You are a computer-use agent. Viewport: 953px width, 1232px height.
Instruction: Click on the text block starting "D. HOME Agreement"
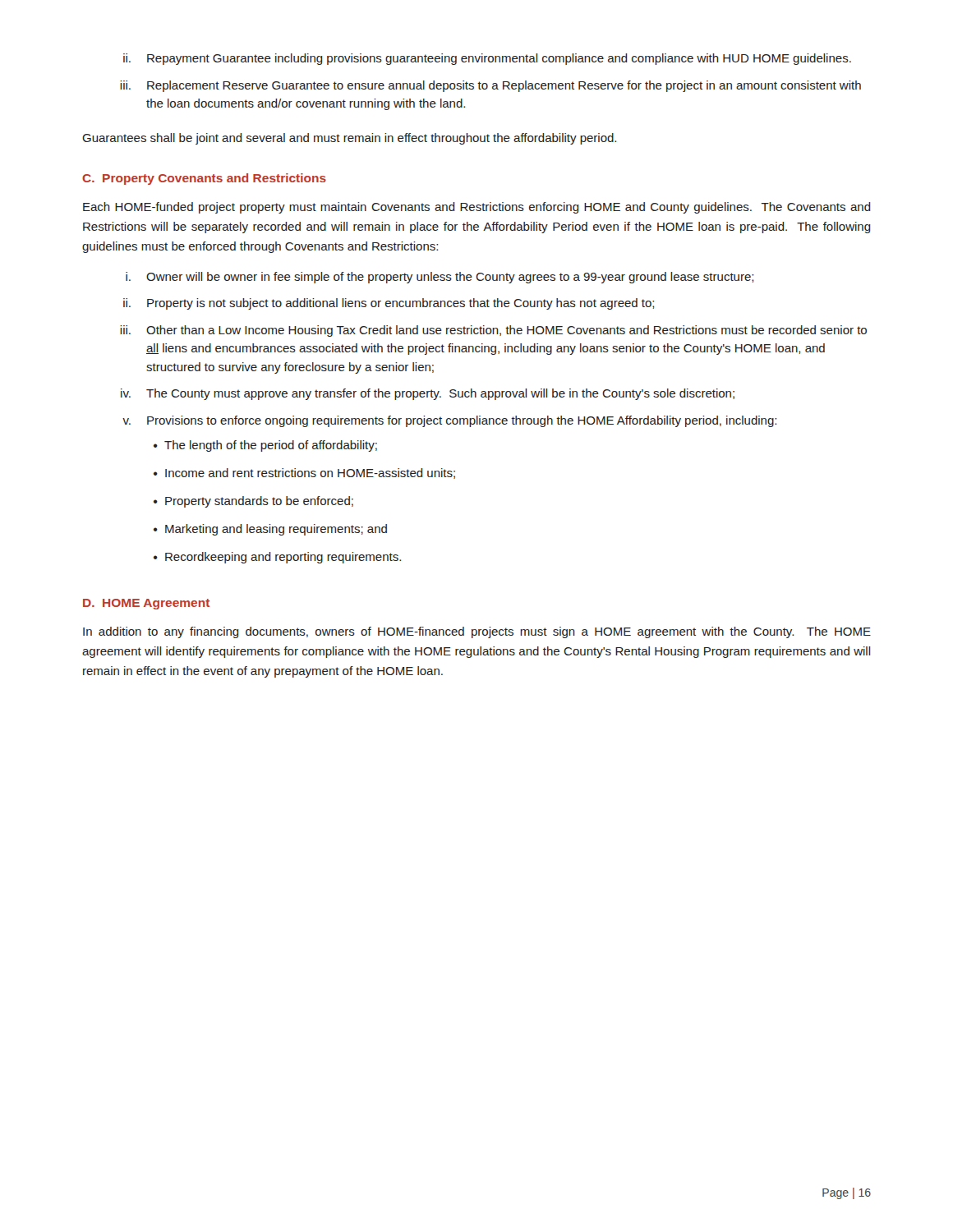point(146,602)
